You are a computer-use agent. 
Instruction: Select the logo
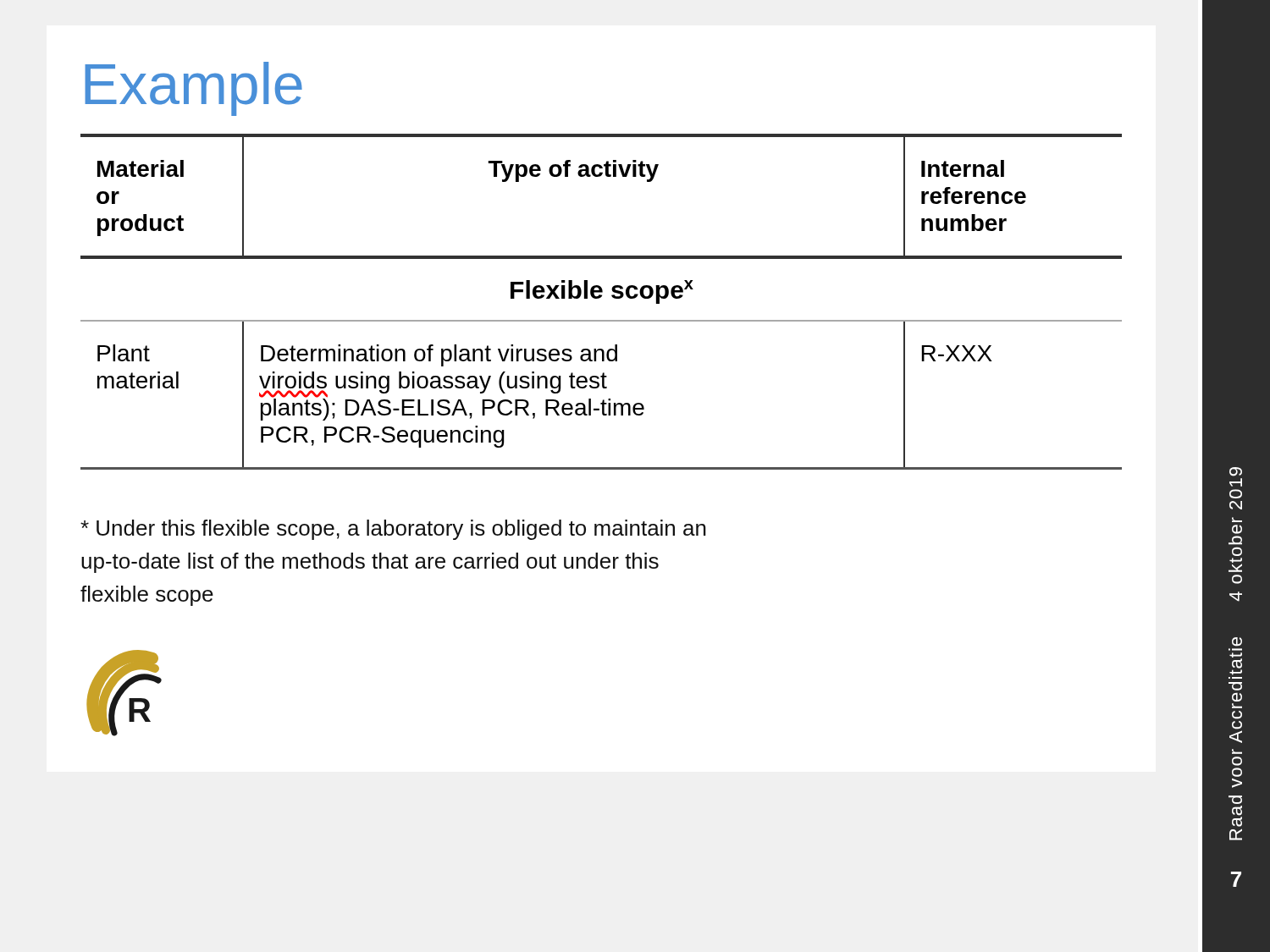[x=601, y=707]
